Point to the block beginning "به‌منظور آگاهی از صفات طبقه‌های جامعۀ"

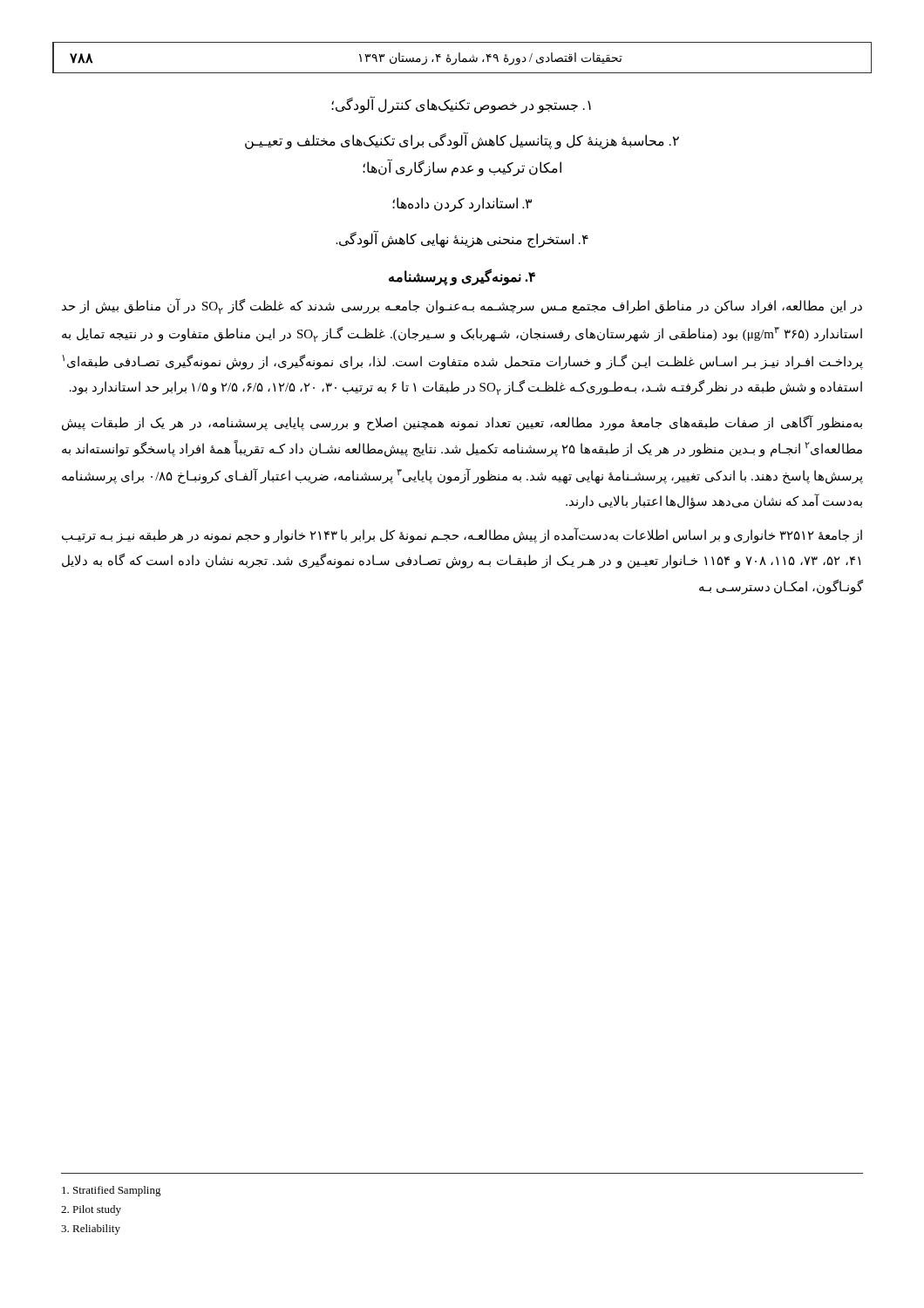tap(462, 462)
